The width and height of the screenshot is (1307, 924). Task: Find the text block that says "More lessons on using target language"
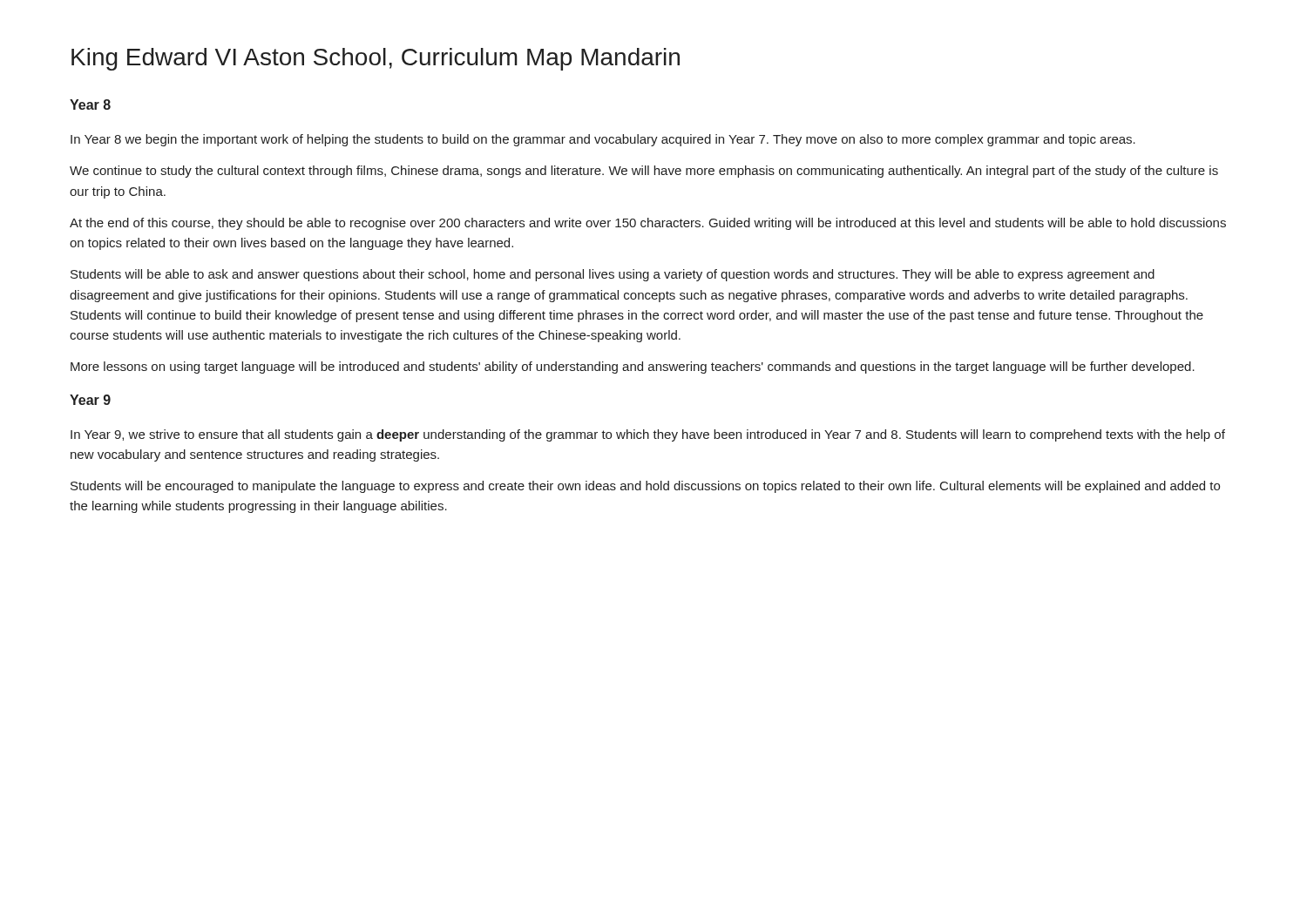(654, 367)
